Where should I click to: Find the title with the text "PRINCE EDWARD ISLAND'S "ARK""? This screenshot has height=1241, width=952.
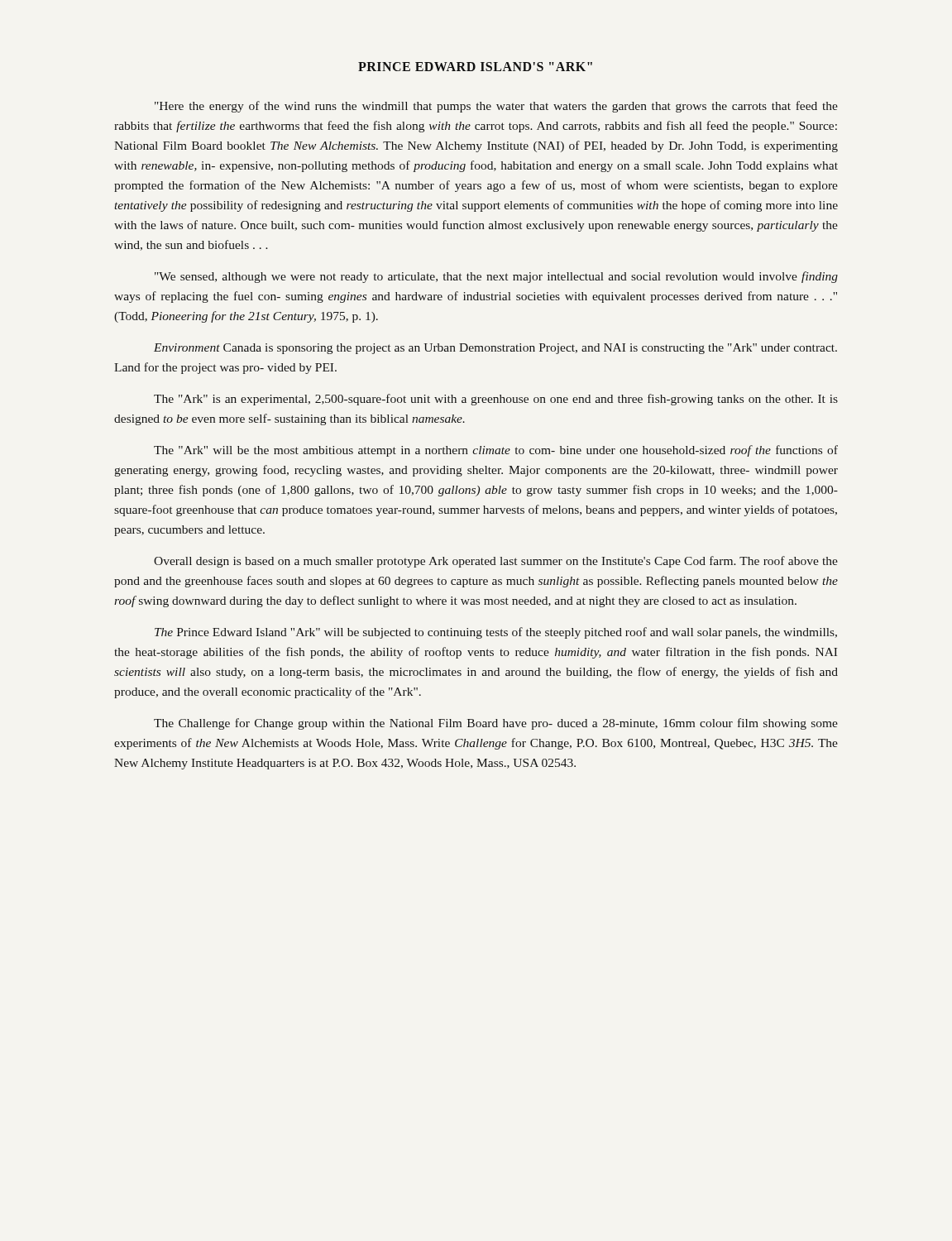[x=476, y=67]
